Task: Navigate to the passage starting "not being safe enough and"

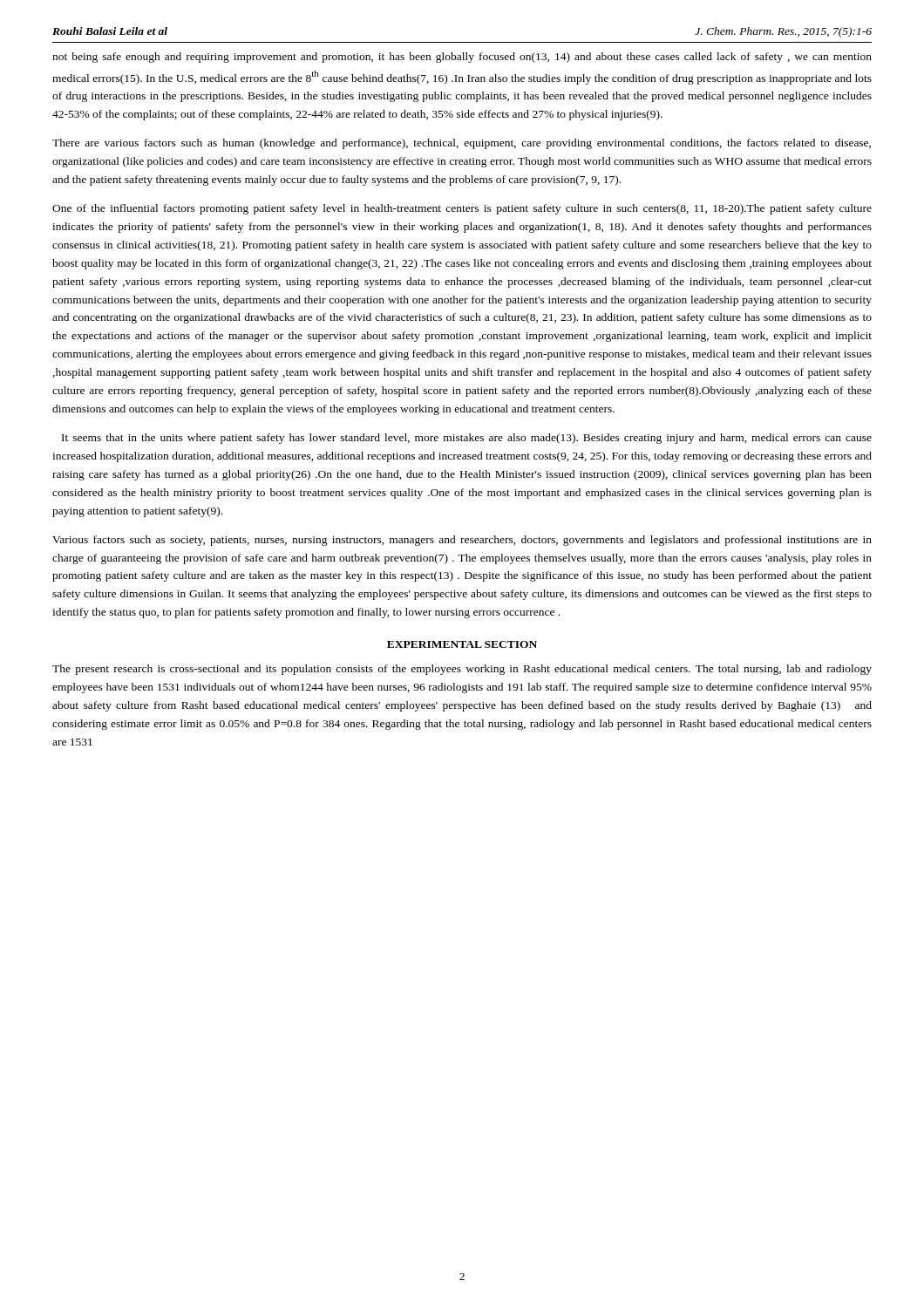Action: click(462, 85)
